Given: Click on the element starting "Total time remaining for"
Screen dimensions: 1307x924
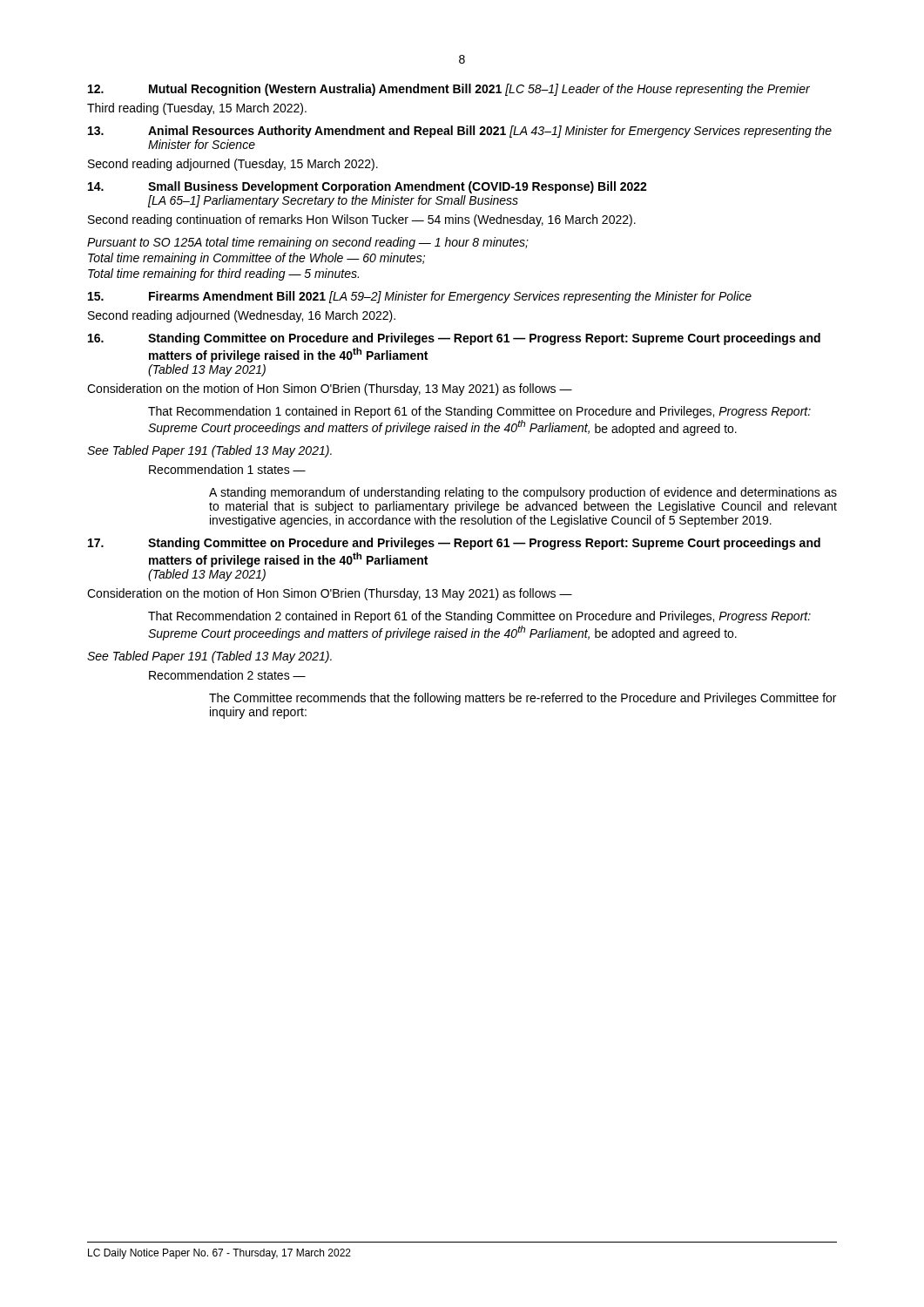Looking at the screenshot, I should coord(224,274).
